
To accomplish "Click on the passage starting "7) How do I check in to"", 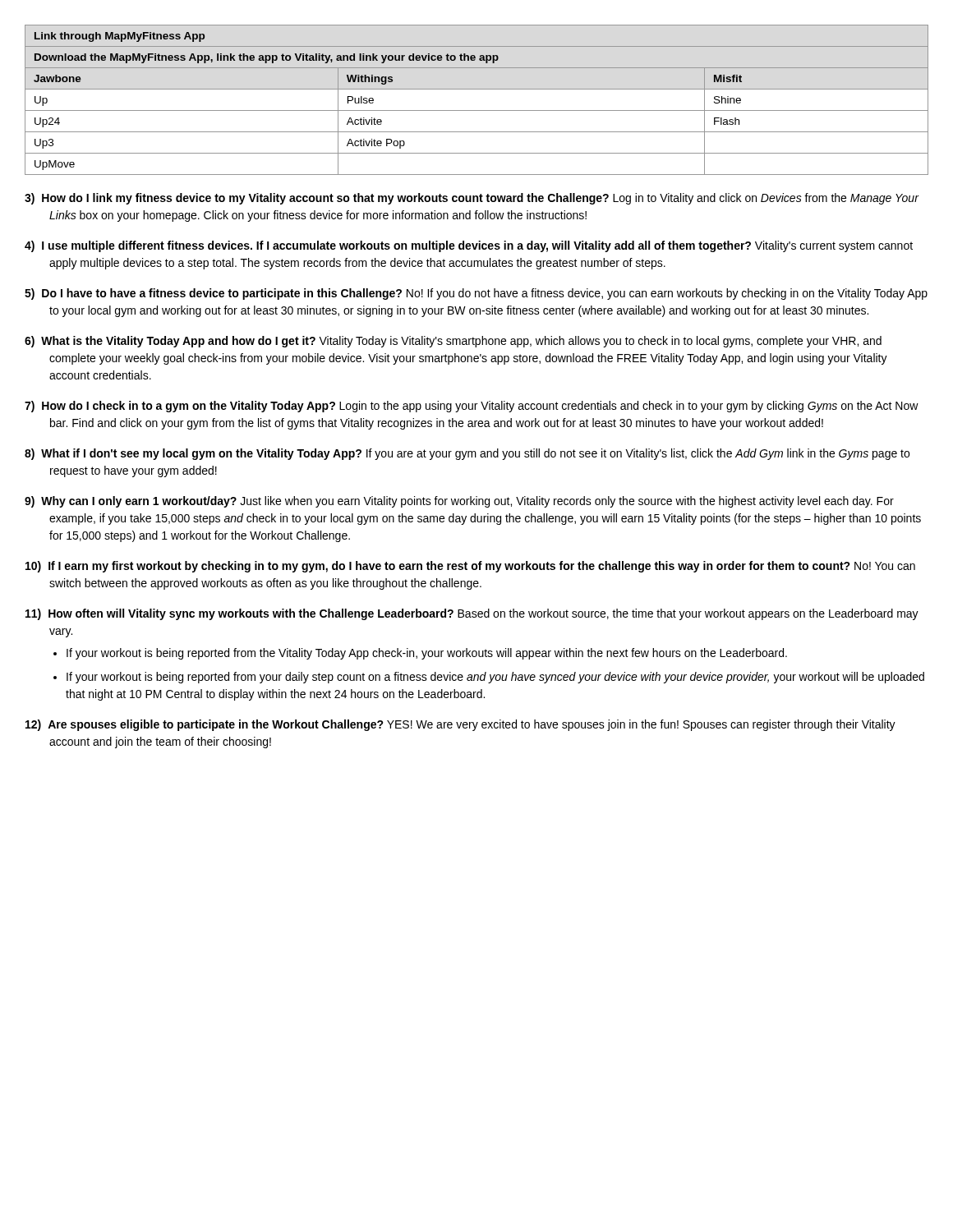I will tap(476, 415).
